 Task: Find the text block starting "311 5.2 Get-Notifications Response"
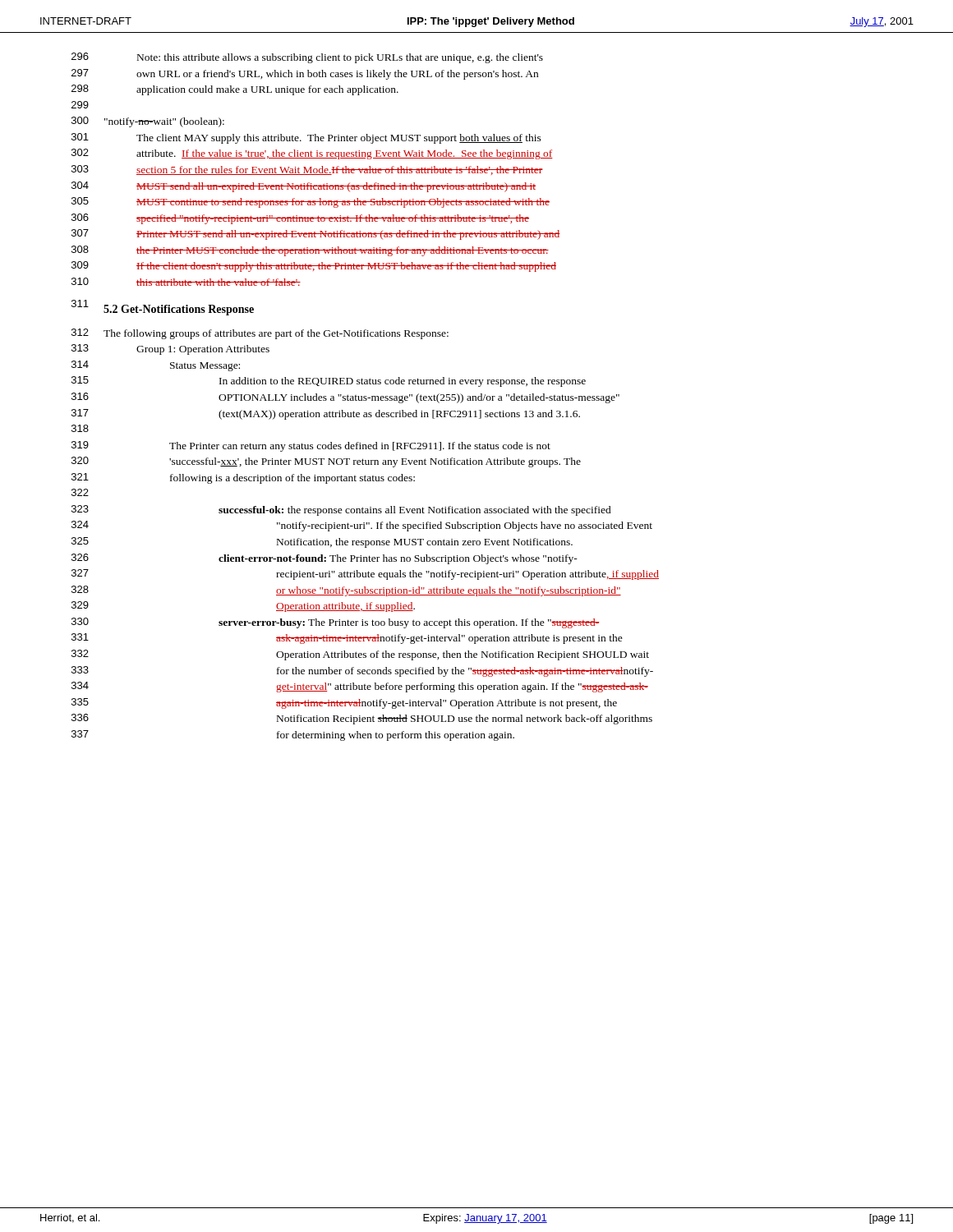point(163,308)
